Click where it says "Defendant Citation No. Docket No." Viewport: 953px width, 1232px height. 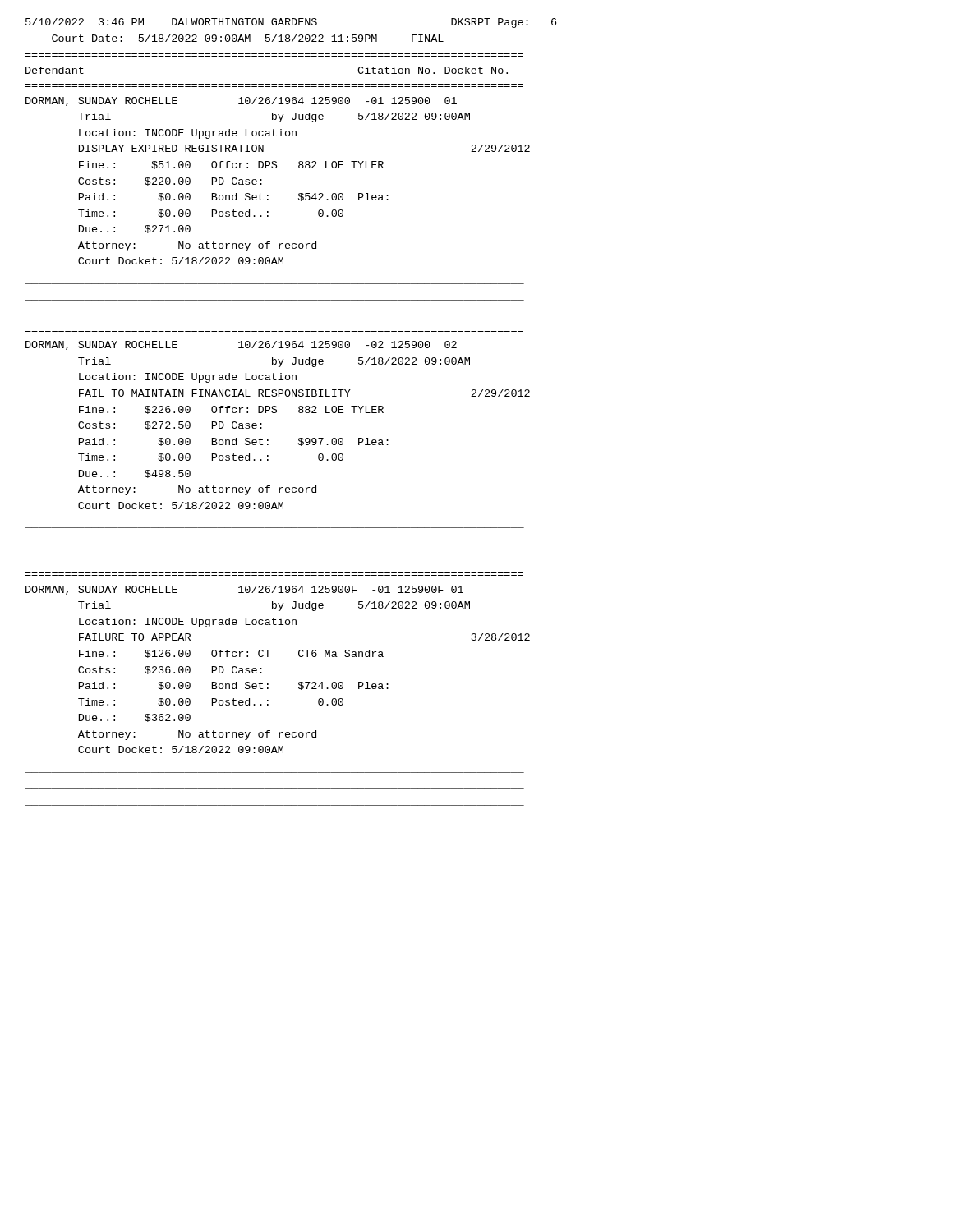click(54, 69)
